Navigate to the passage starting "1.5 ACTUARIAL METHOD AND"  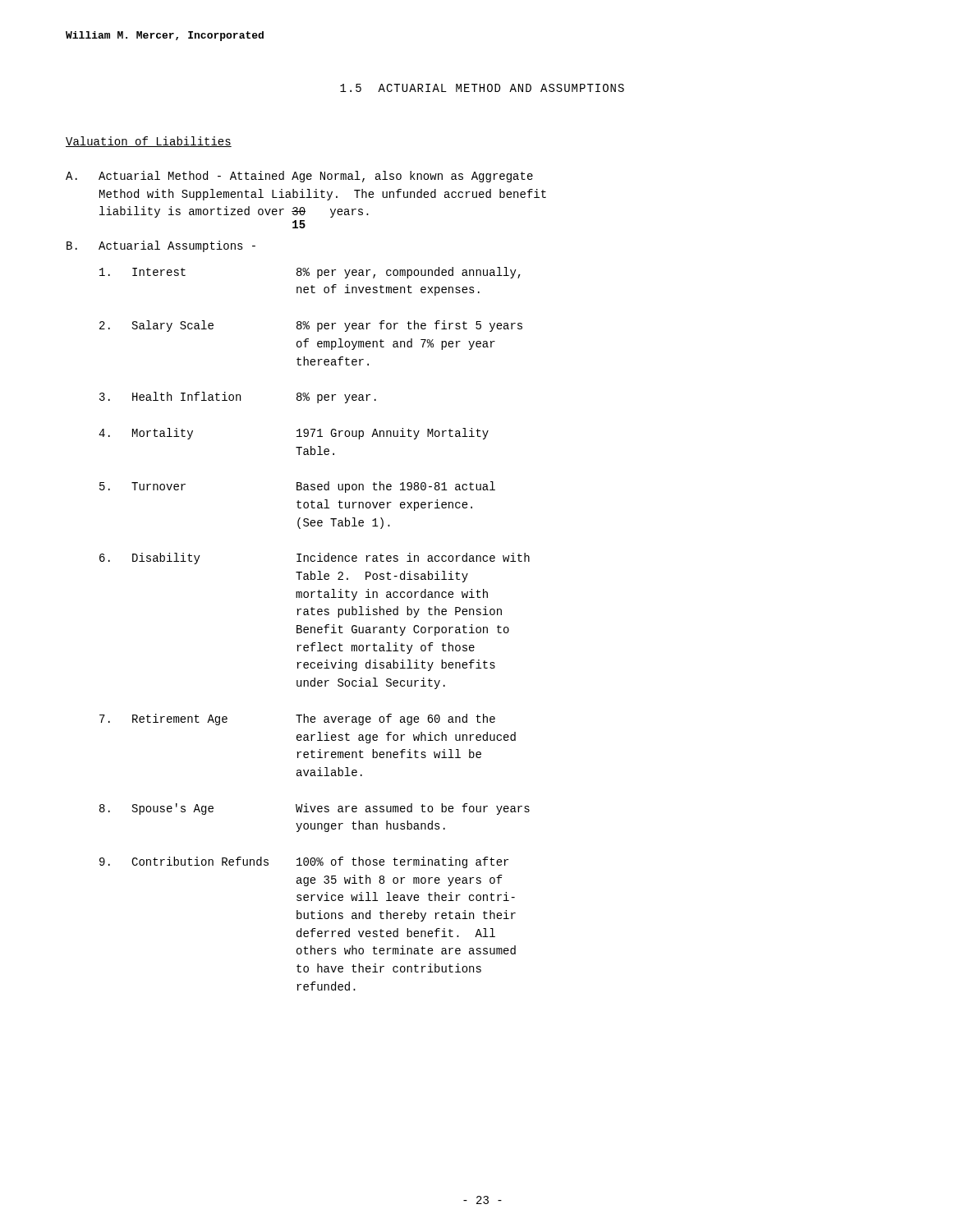[x=482, y=89]
